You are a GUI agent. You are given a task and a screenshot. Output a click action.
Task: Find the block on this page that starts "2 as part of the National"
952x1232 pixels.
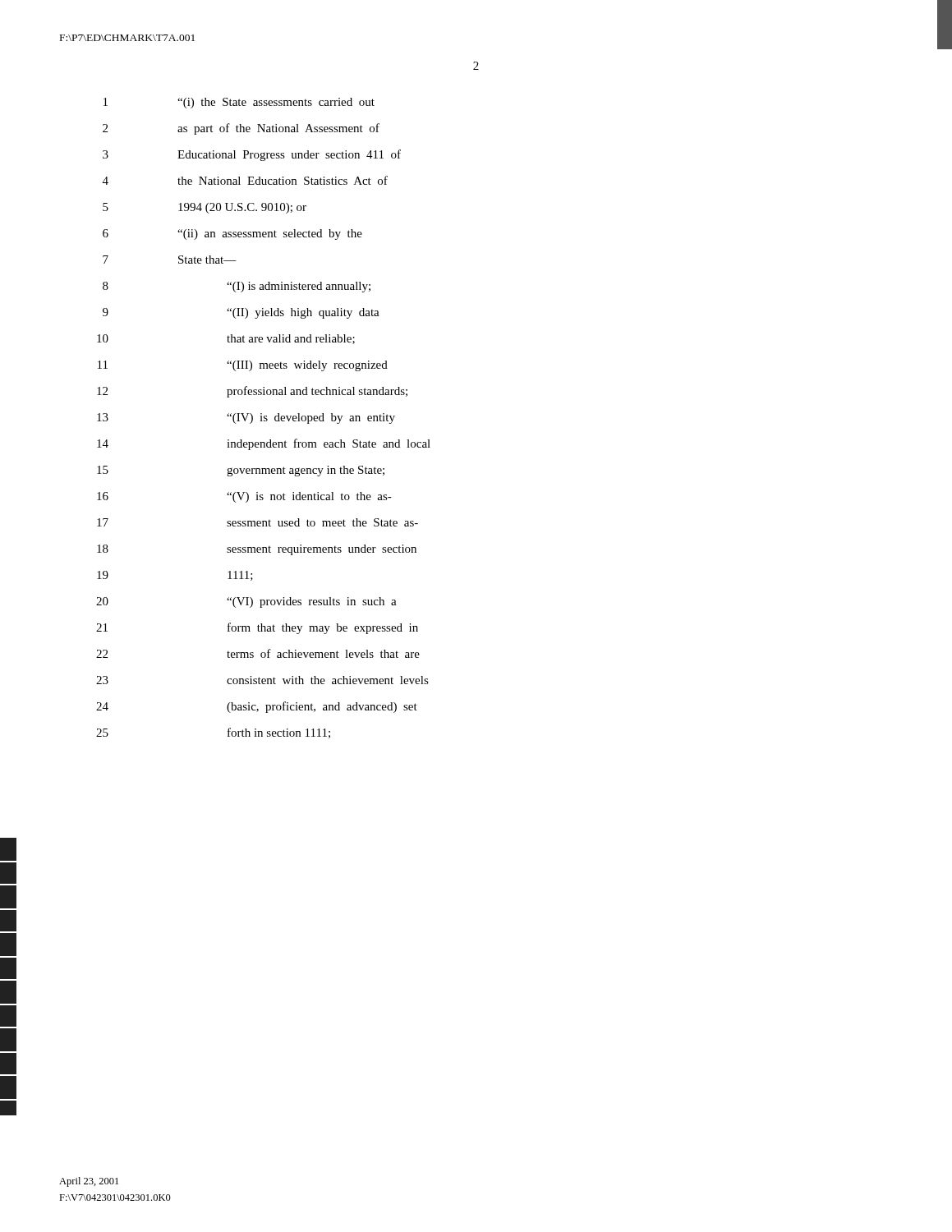point(241,129)
